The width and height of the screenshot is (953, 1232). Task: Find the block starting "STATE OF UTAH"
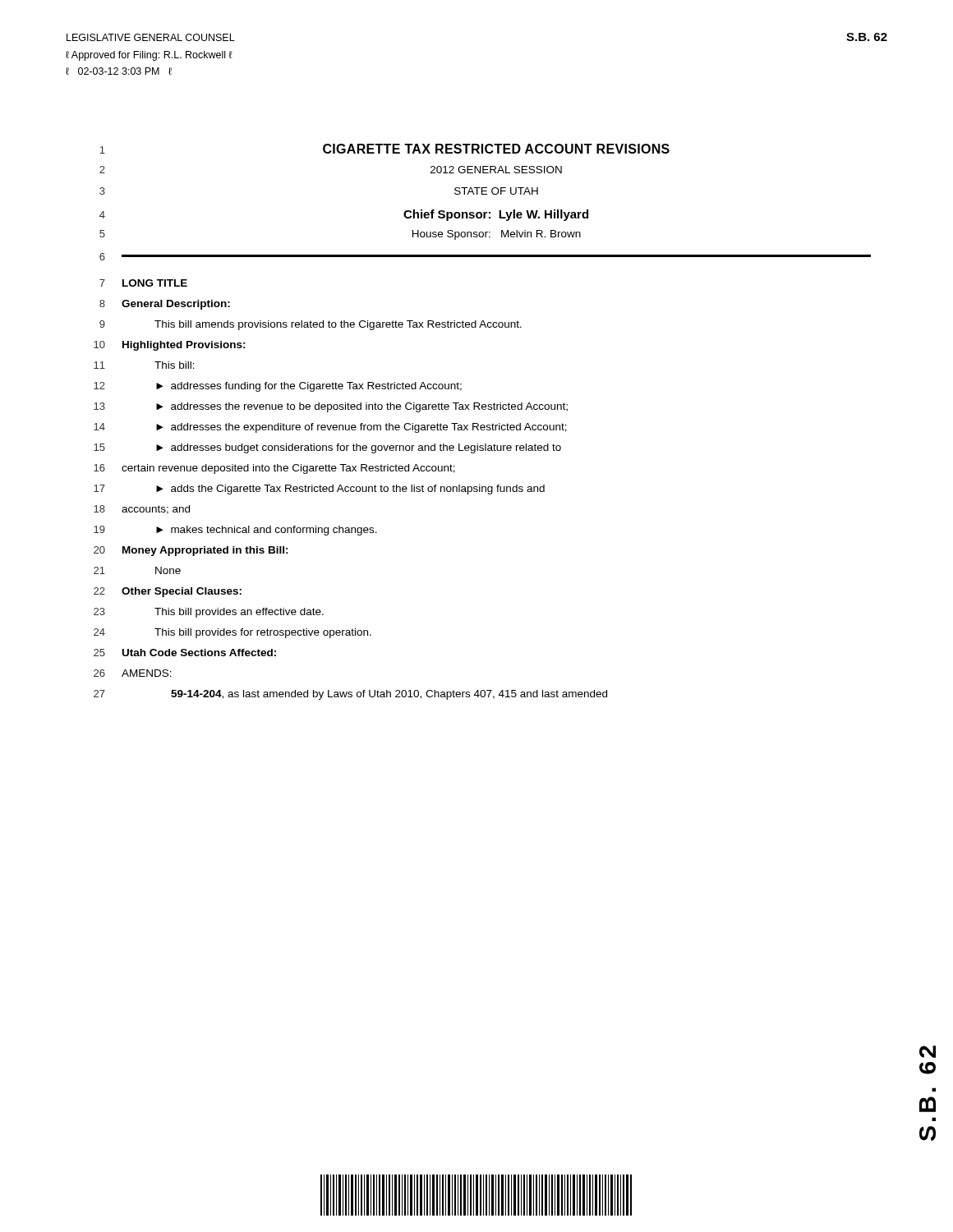(x=496, y=191)
